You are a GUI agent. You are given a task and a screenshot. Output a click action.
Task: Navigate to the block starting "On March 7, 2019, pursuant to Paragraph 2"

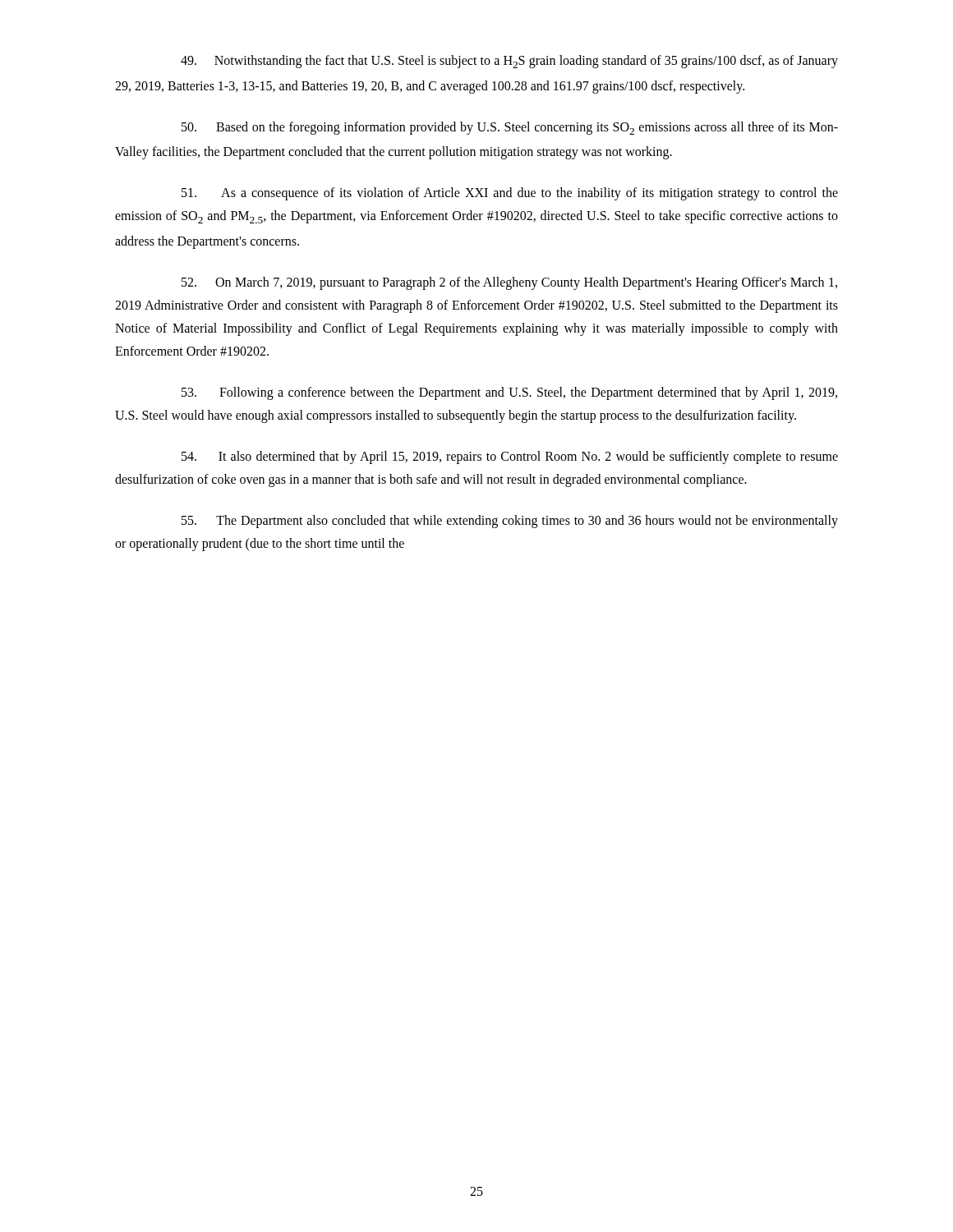click(476, 317)
